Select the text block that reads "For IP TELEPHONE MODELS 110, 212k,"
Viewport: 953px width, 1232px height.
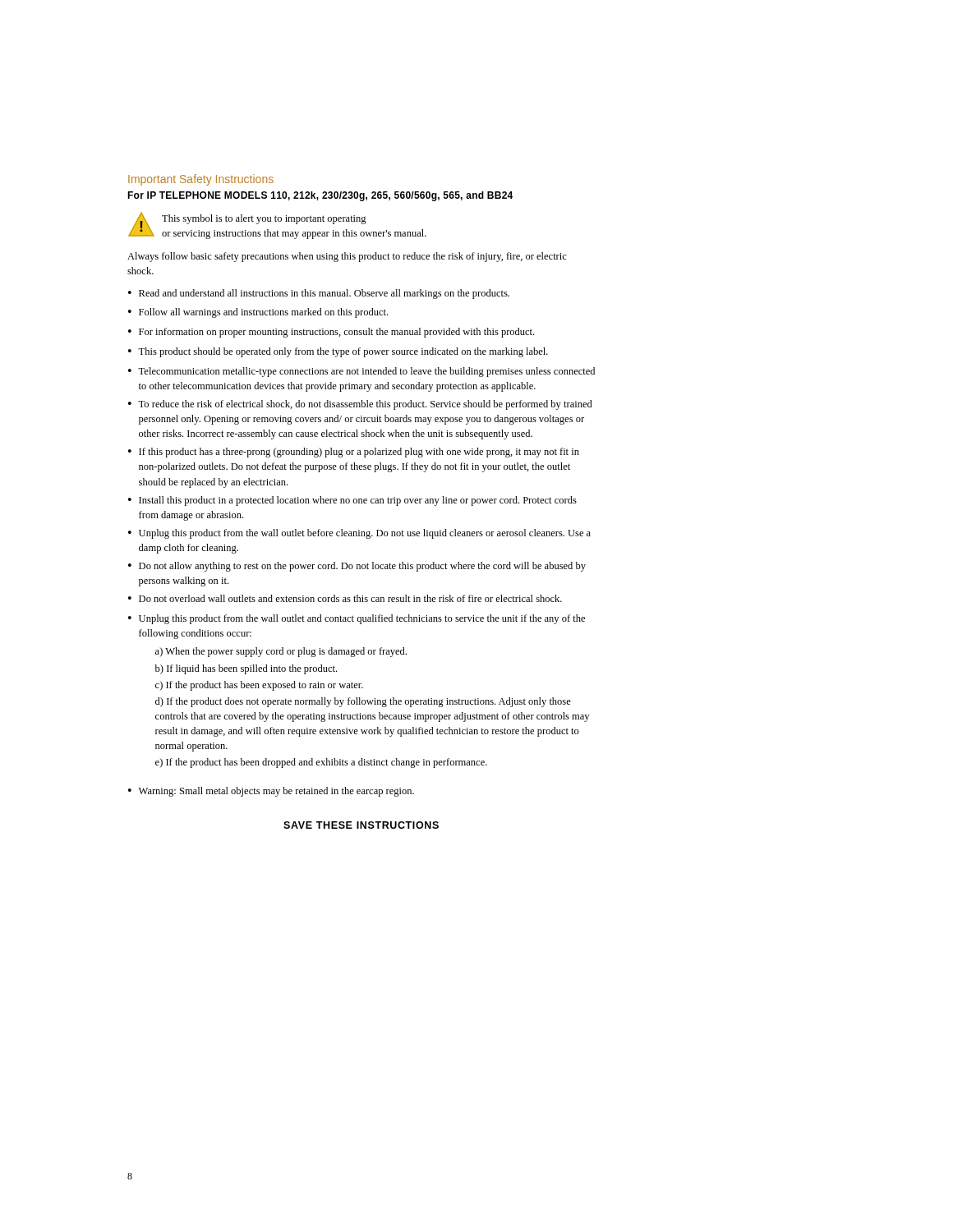(x=320, y=195)
